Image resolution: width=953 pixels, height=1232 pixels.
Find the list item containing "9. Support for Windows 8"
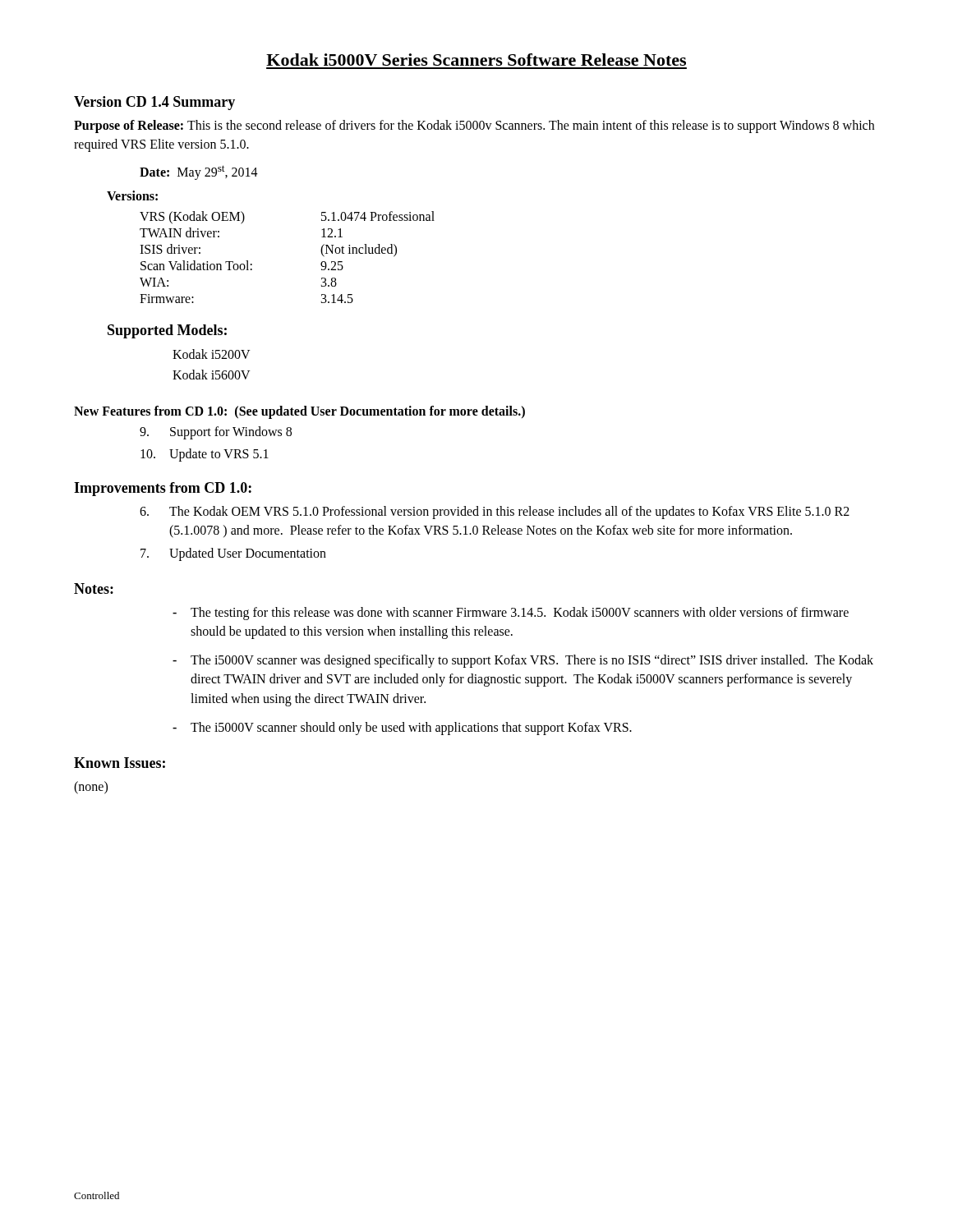pyautogui.click(x=216, y=433)
